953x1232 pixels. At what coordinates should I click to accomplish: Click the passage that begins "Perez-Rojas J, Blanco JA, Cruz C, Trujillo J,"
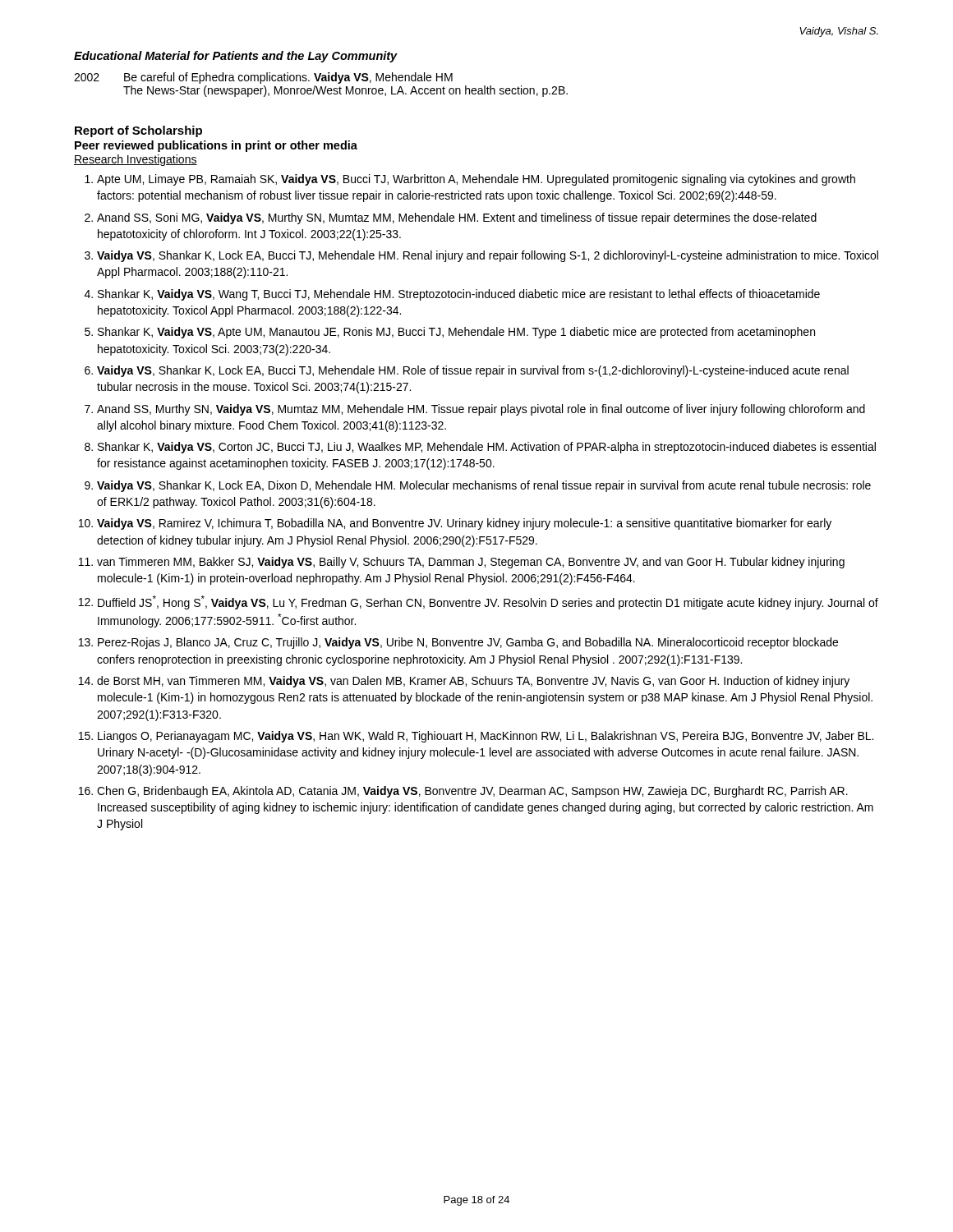click(468, 651)
